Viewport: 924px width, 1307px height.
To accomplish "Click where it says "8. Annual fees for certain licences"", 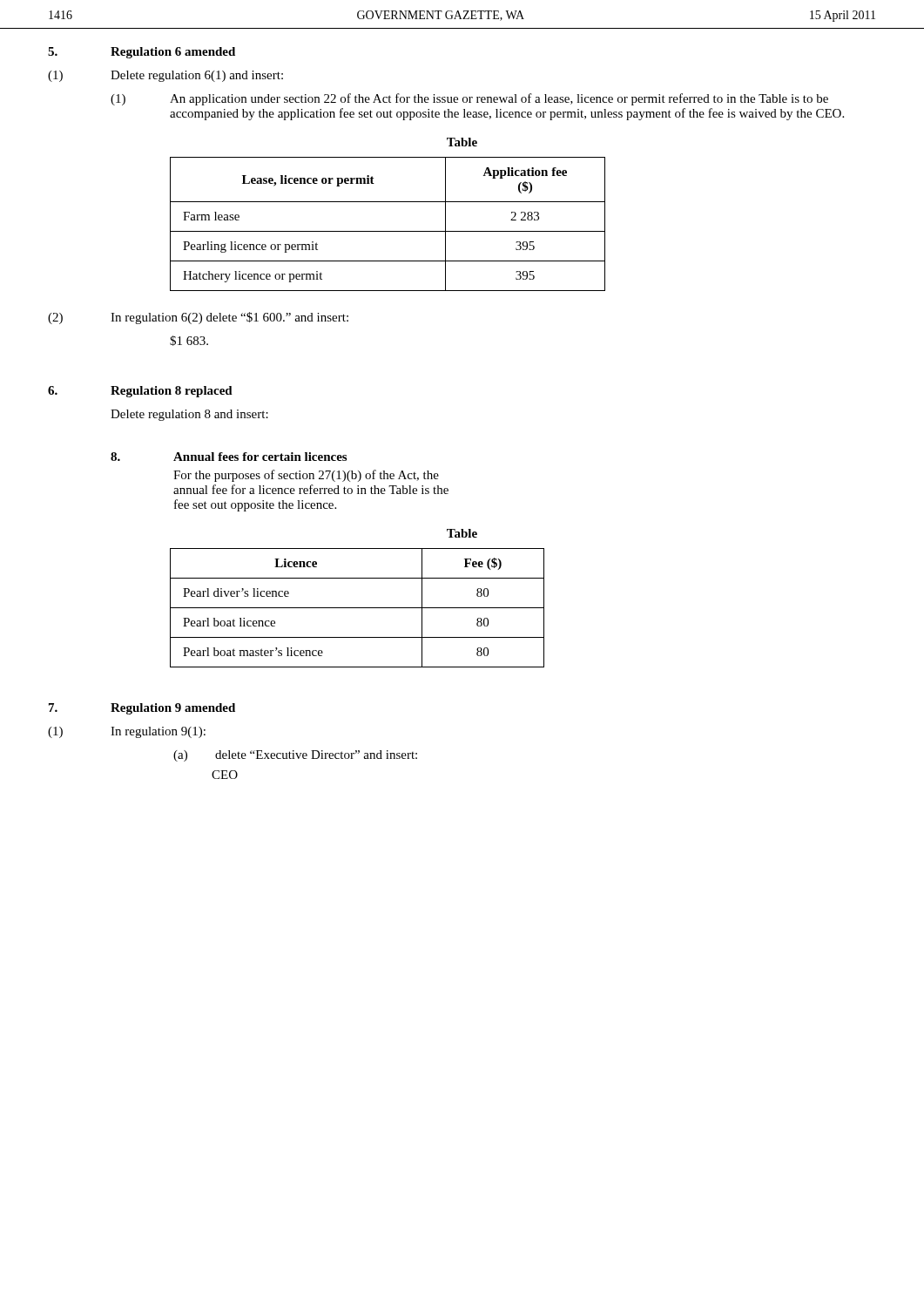I will tap(229, 457).
